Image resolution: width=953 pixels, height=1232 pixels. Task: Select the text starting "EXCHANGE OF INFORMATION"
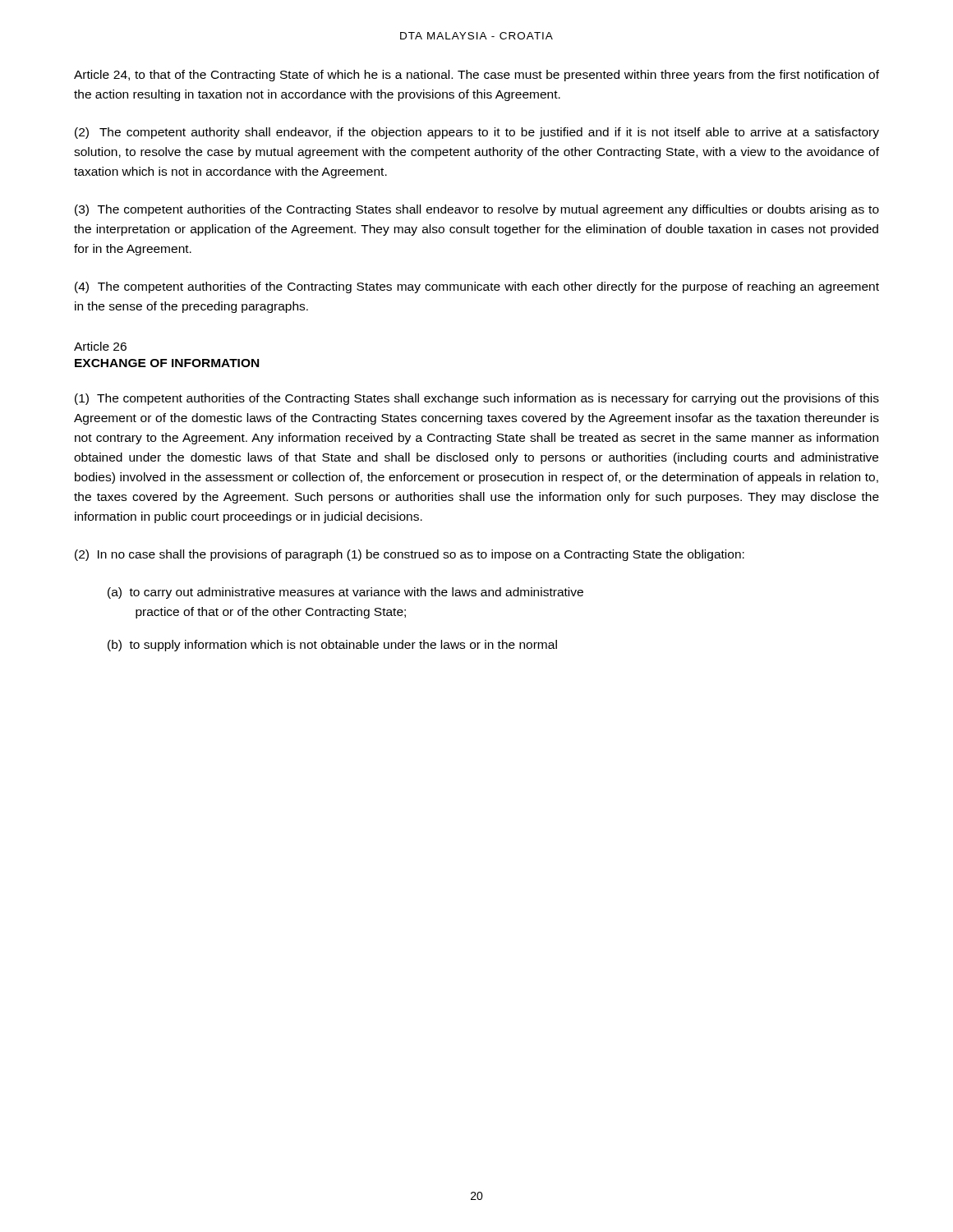point(167,363)
